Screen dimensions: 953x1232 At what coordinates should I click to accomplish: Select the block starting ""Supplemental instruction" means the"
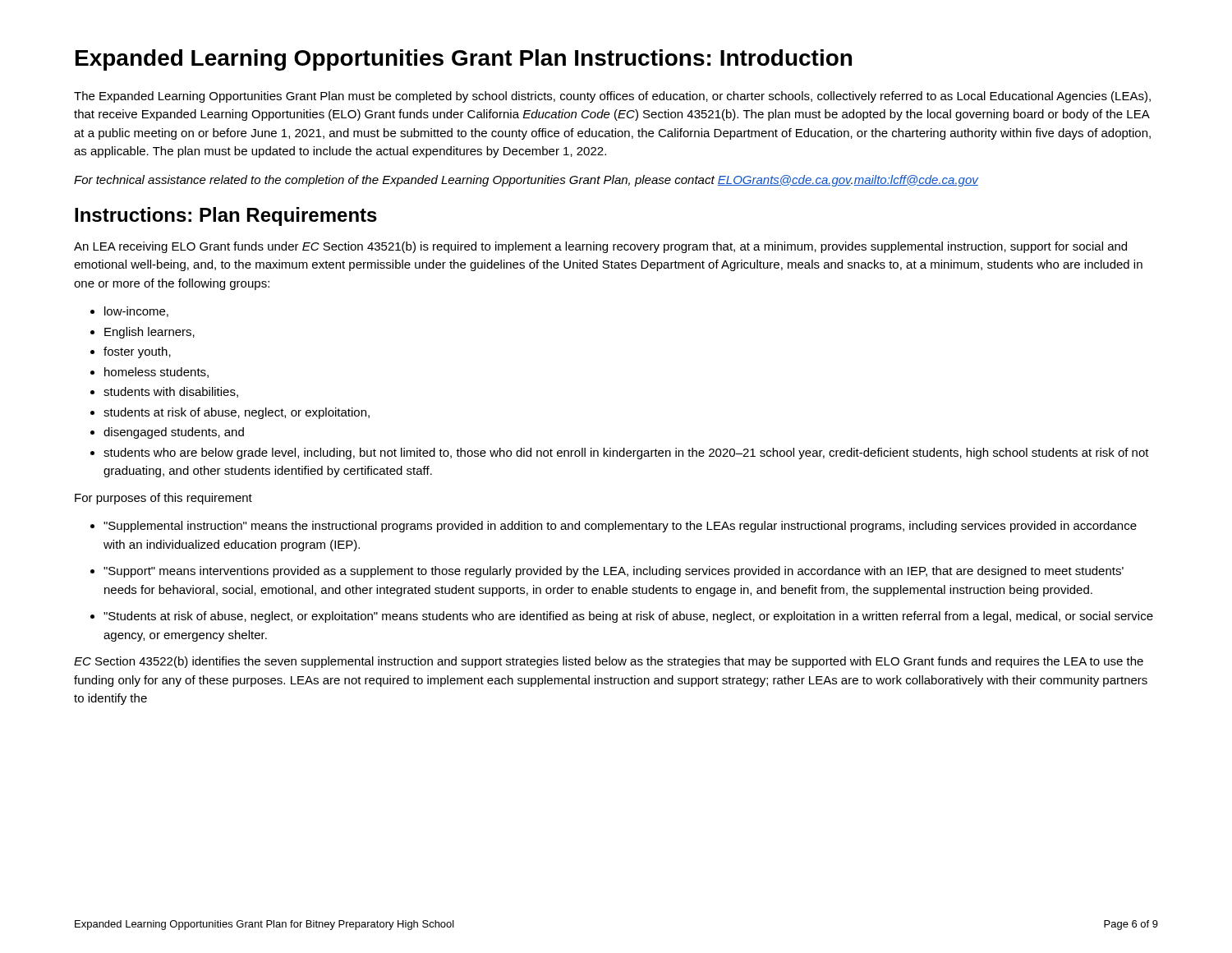[620, 535]
